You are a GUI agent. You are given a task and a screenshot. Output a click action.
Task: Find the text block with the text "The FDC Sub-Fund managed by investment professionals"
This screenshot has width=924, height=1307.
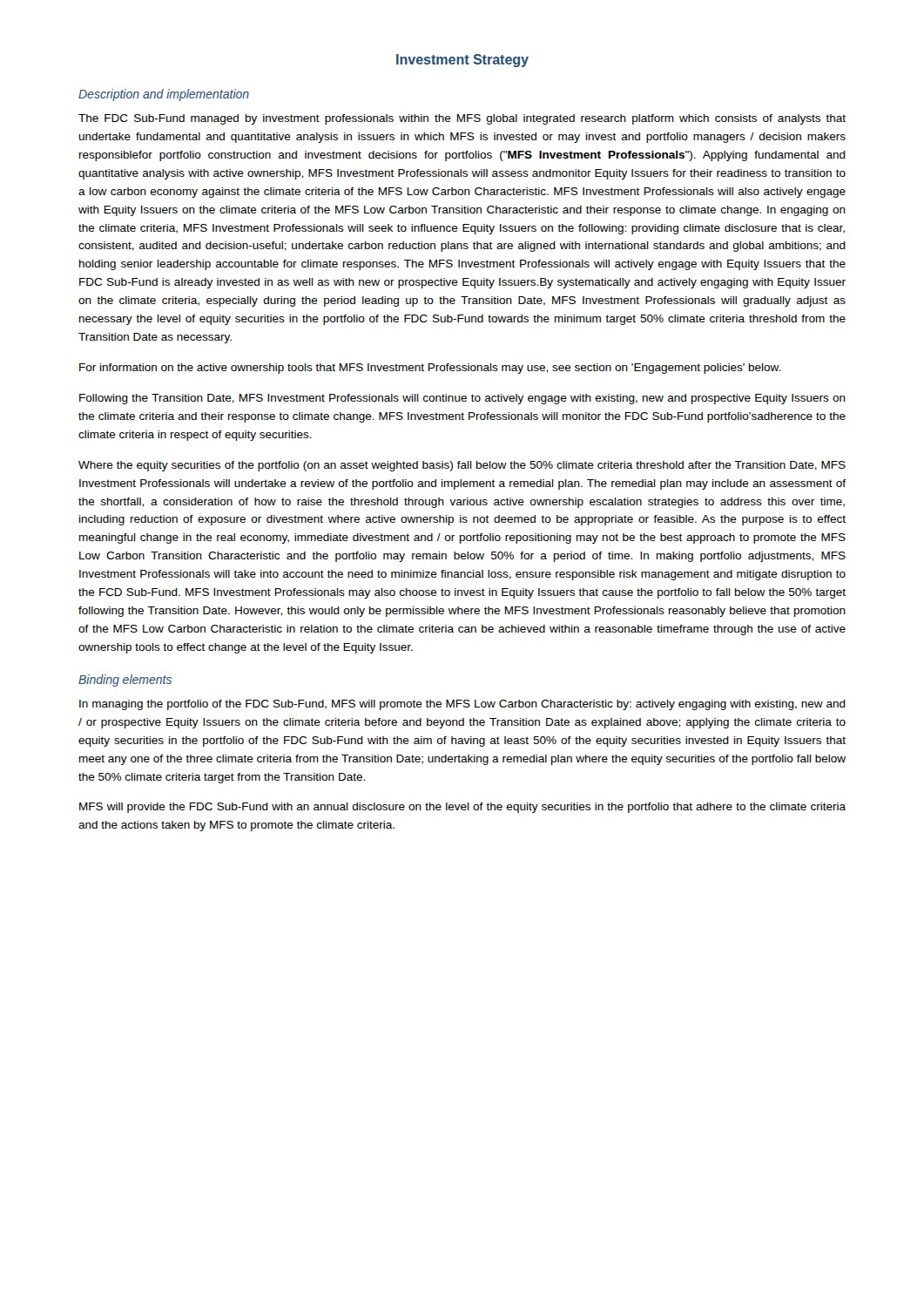[x=462, y=227]
